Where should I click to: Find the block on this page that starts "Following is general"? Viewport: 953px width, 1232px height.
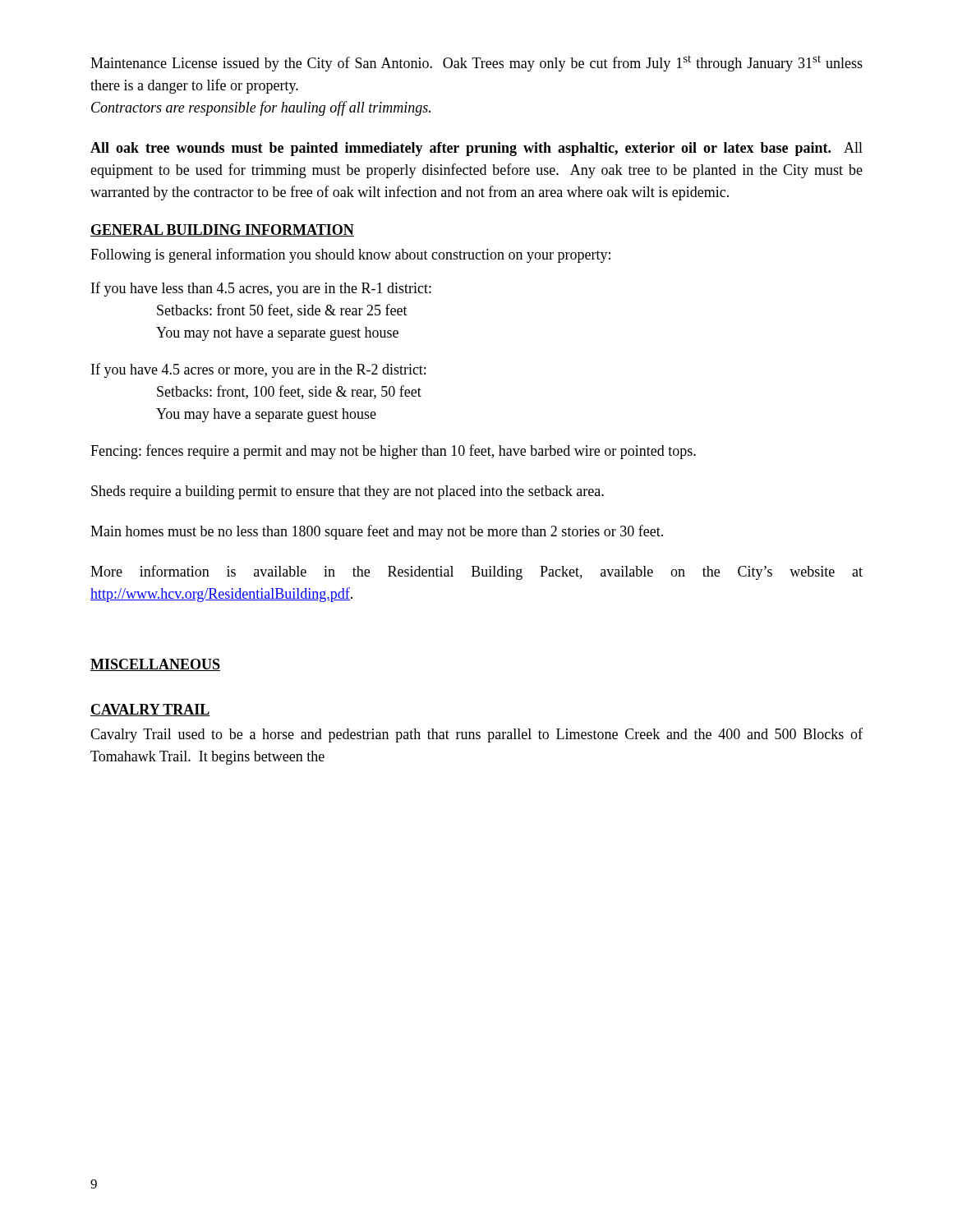[x=351, y=255]
